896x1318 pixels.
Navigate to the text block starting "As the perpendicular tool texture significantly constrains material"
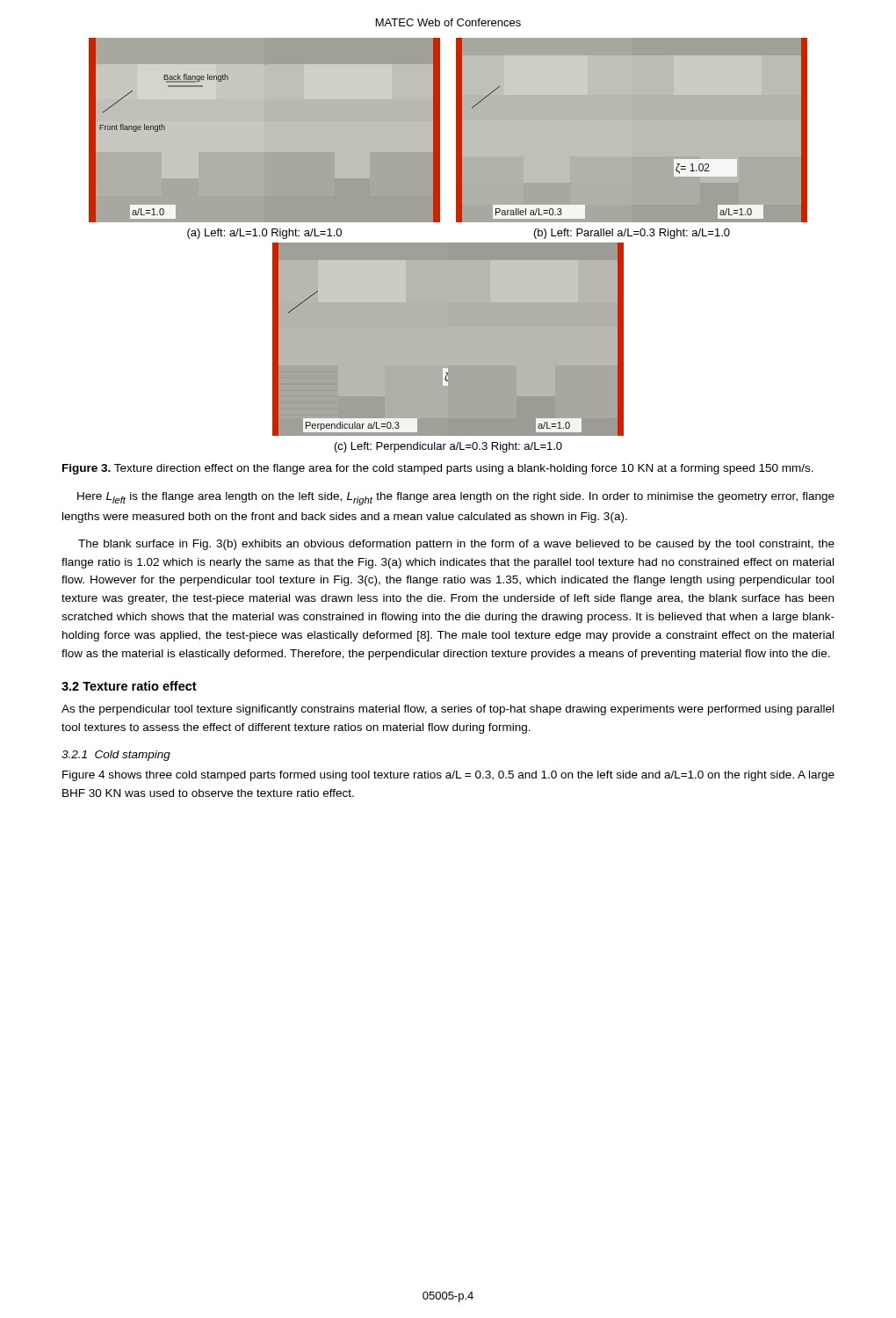coord(448,718)
